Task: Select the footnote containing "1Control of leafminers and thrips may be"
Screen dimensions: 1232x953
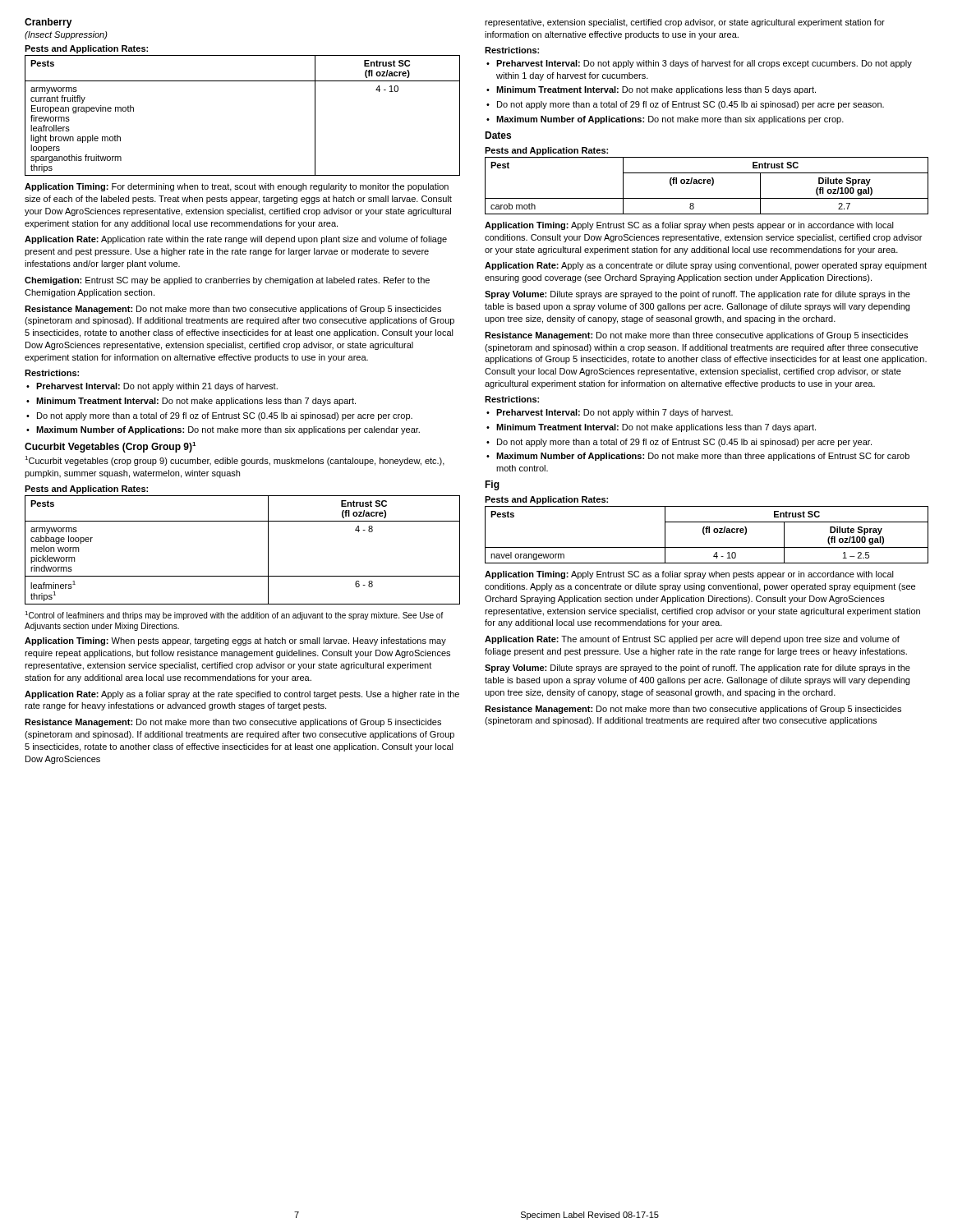Action: coord(242,621)
